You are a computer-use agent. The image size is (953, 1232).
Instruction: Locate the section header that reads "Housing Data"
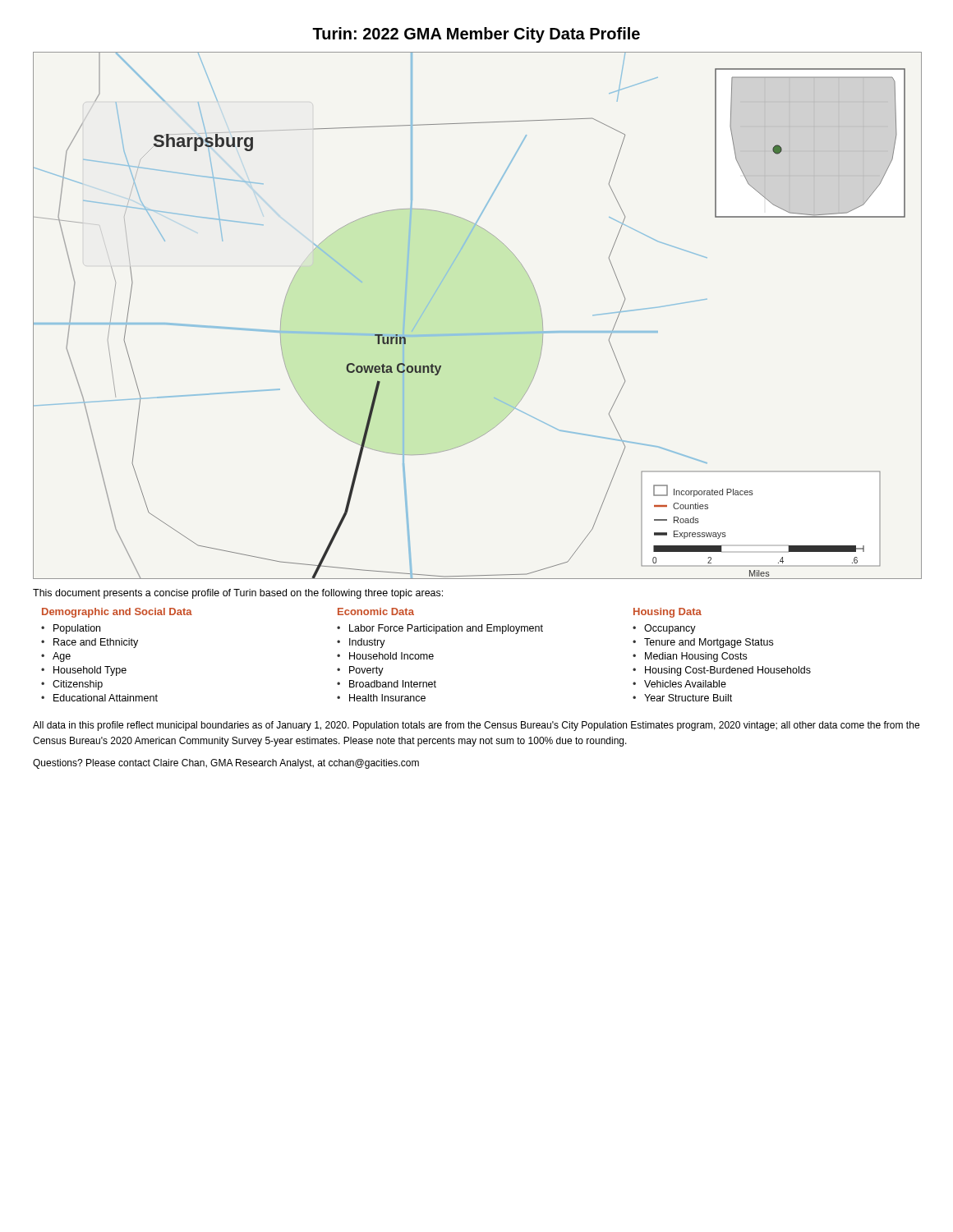pyautogui.click(x=667, y=611)
